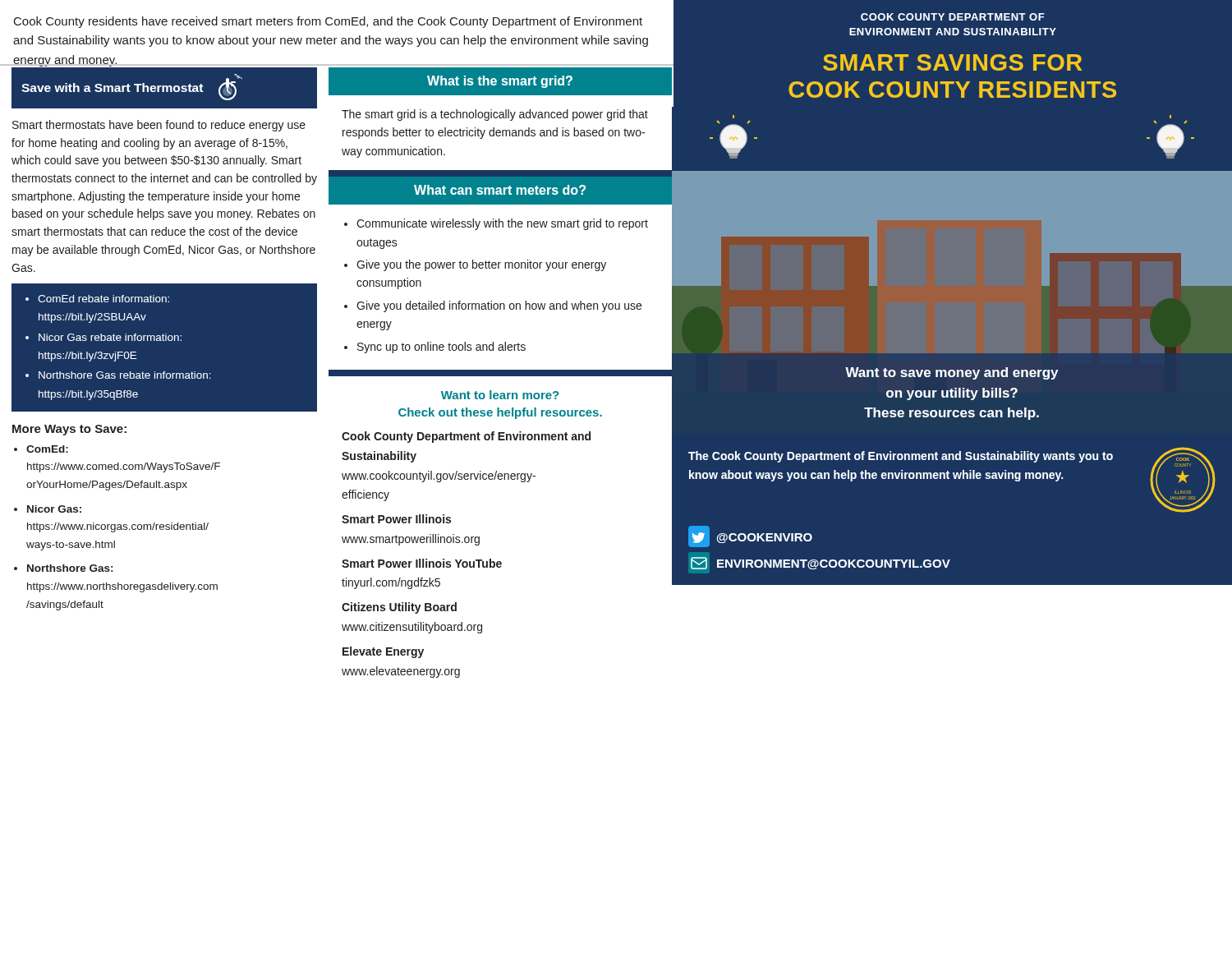The width and height of the screenshot is (1232, 953).
Task: Point to the passage starting "Smart thermostats have been"
Action: pos(164,196)
